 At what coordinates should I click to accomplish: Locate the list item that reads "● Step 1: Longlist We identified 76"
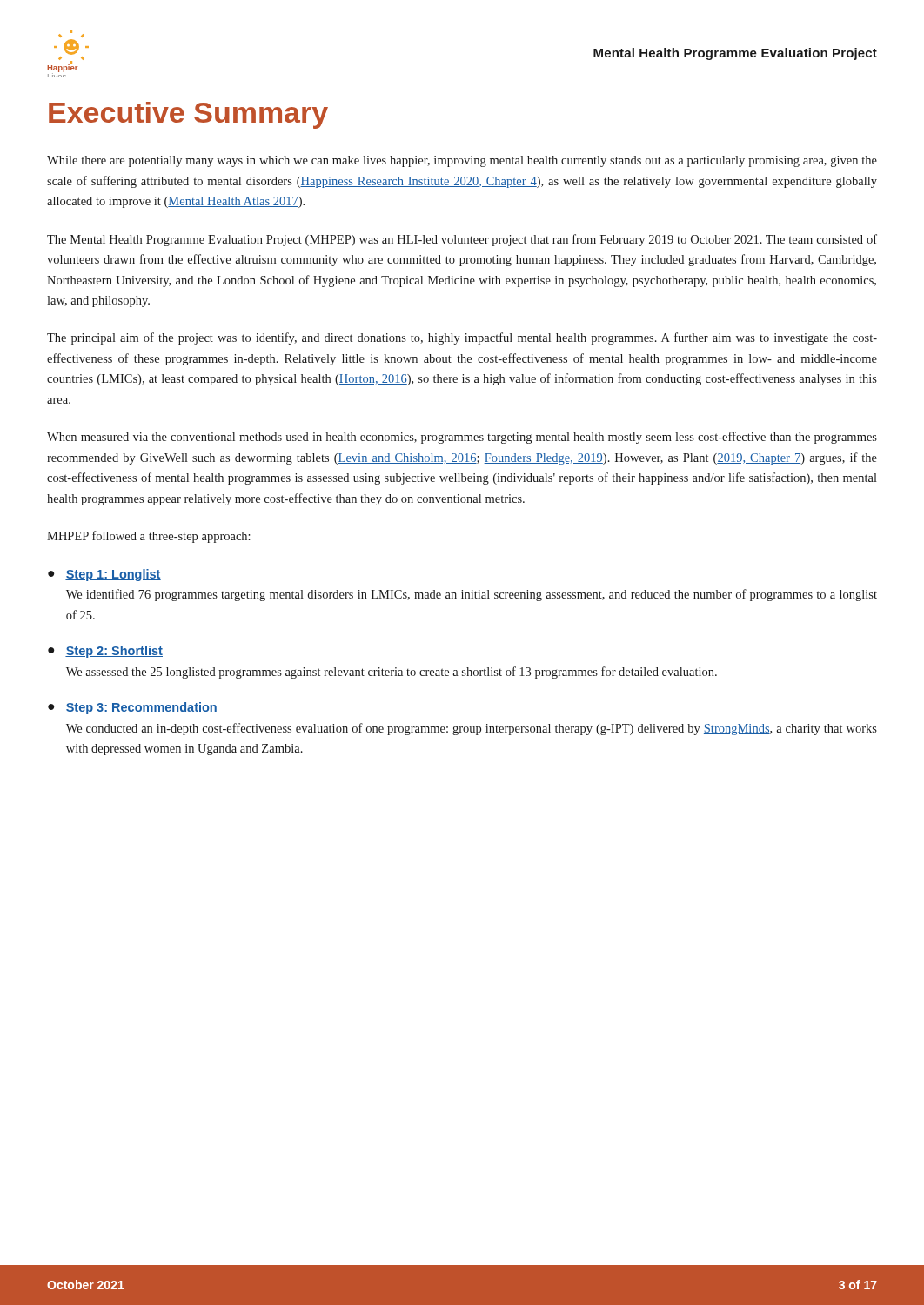tap(462, 595)
